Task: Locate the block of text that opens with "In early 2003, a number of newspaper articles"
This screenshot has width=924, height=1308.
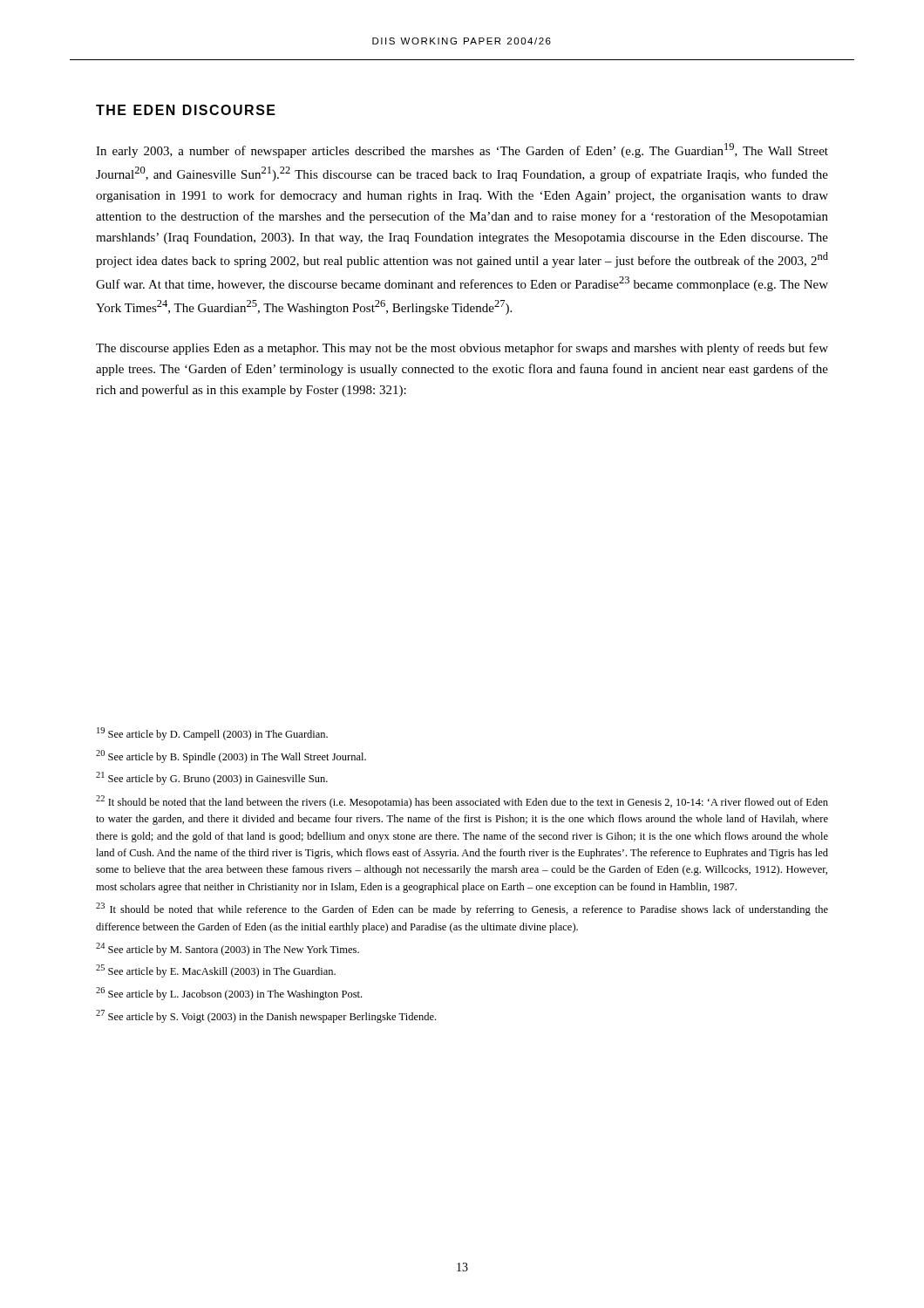Action: [462, 228]
